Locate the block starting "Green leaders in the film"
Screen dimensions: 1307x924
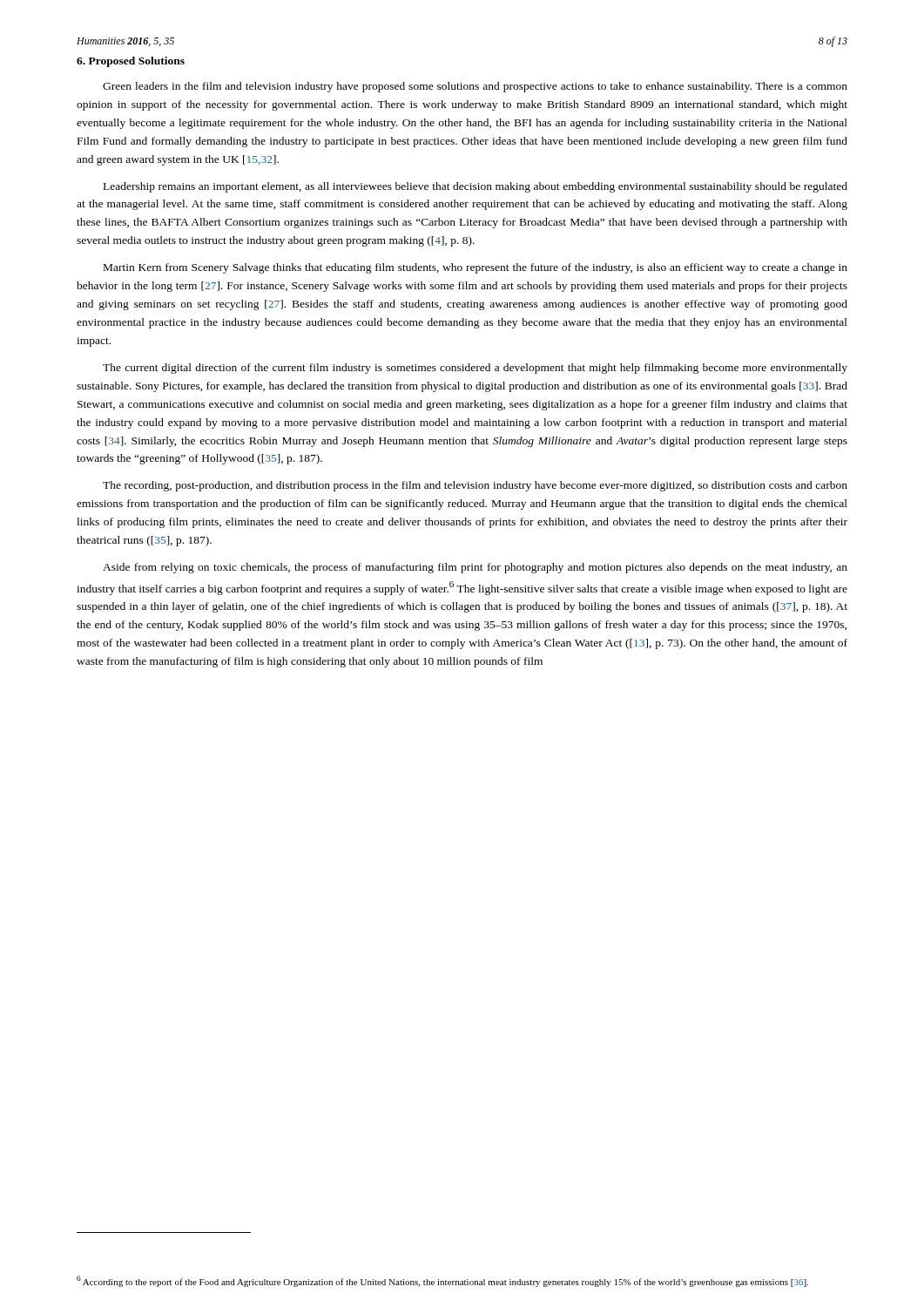pos(462,122)
